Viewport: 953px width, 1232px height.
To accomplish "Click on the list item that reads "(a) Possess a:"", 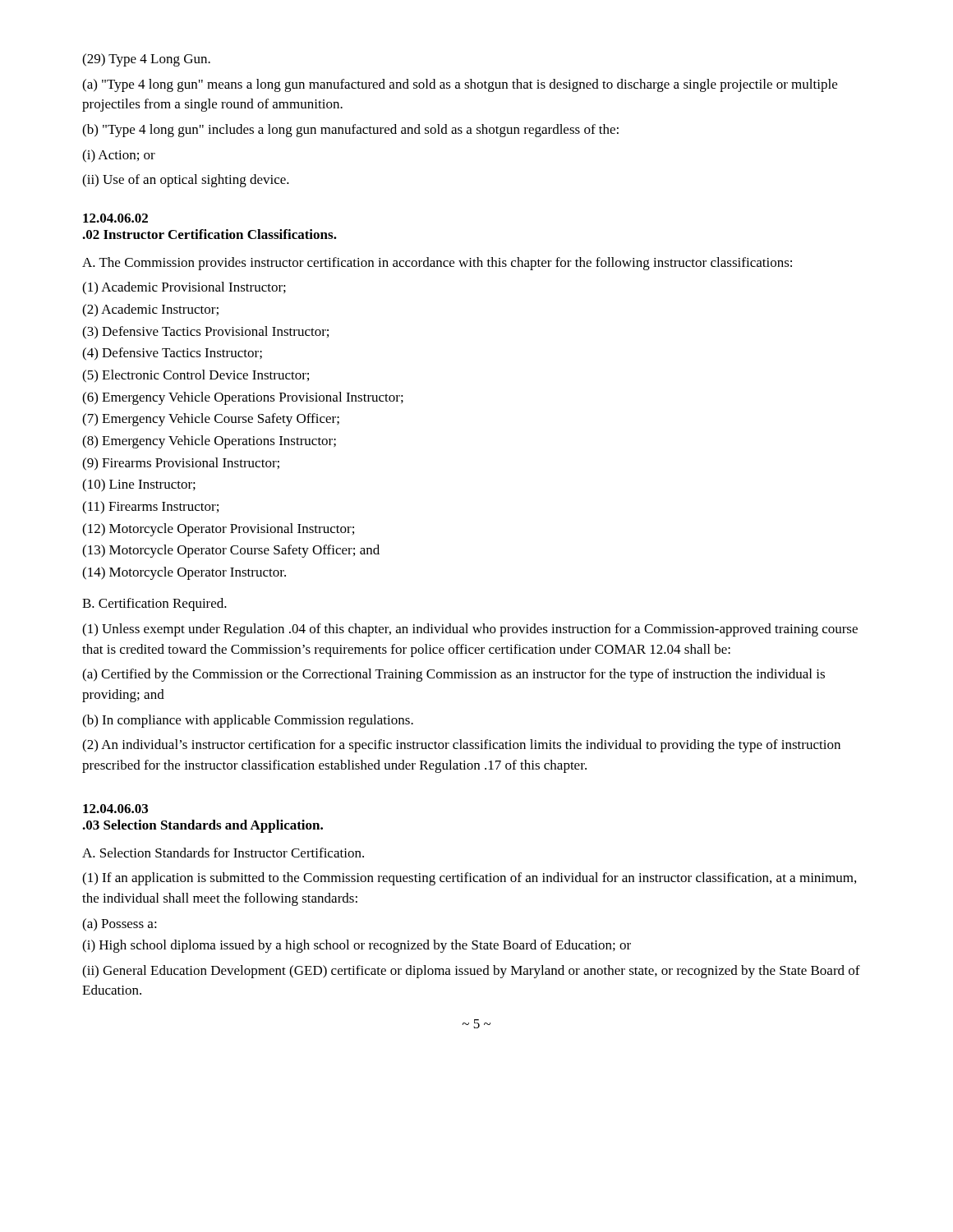I will pos(120,923).
